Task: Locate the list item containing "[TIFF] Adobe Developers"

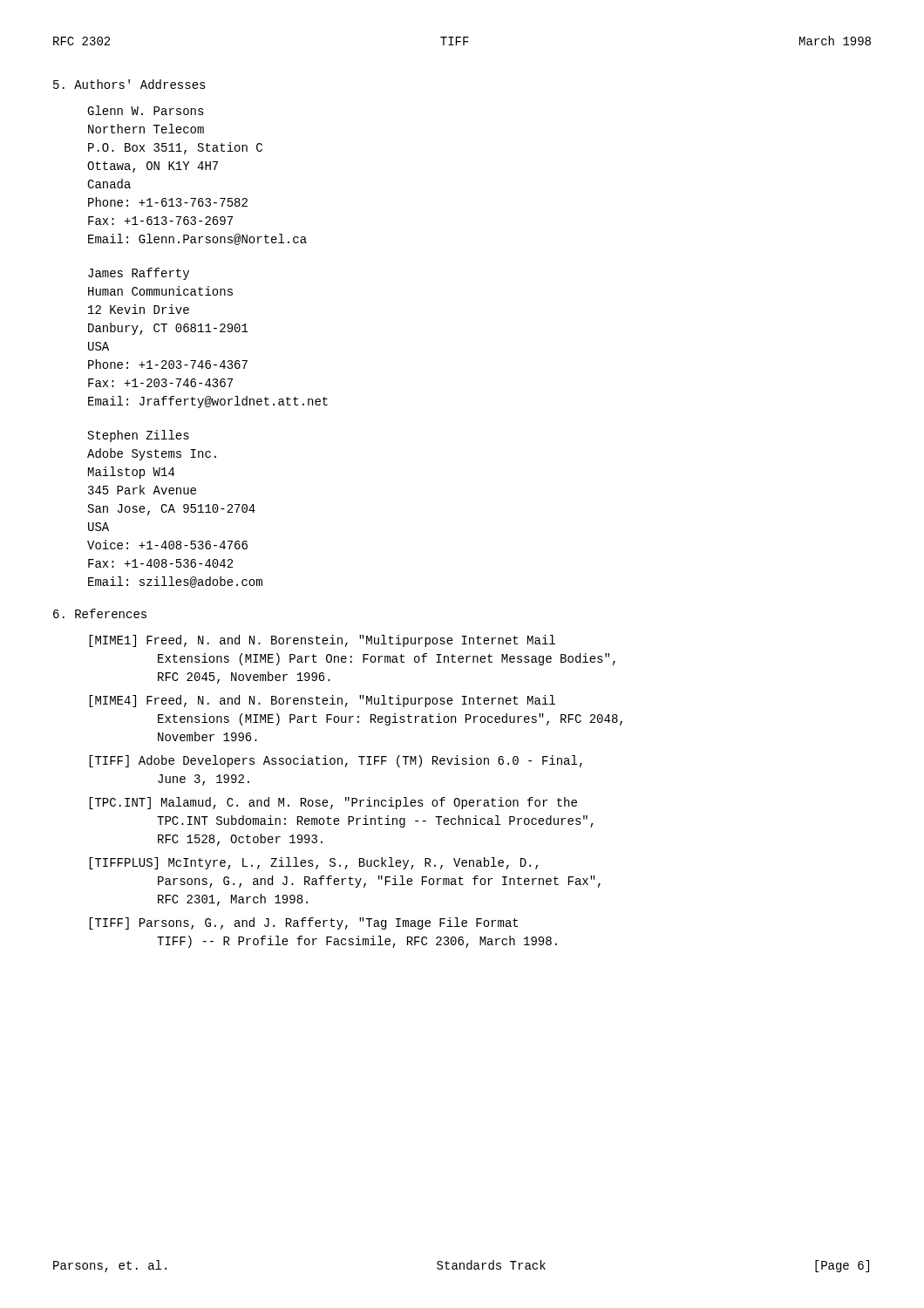Action: point(336,770)
